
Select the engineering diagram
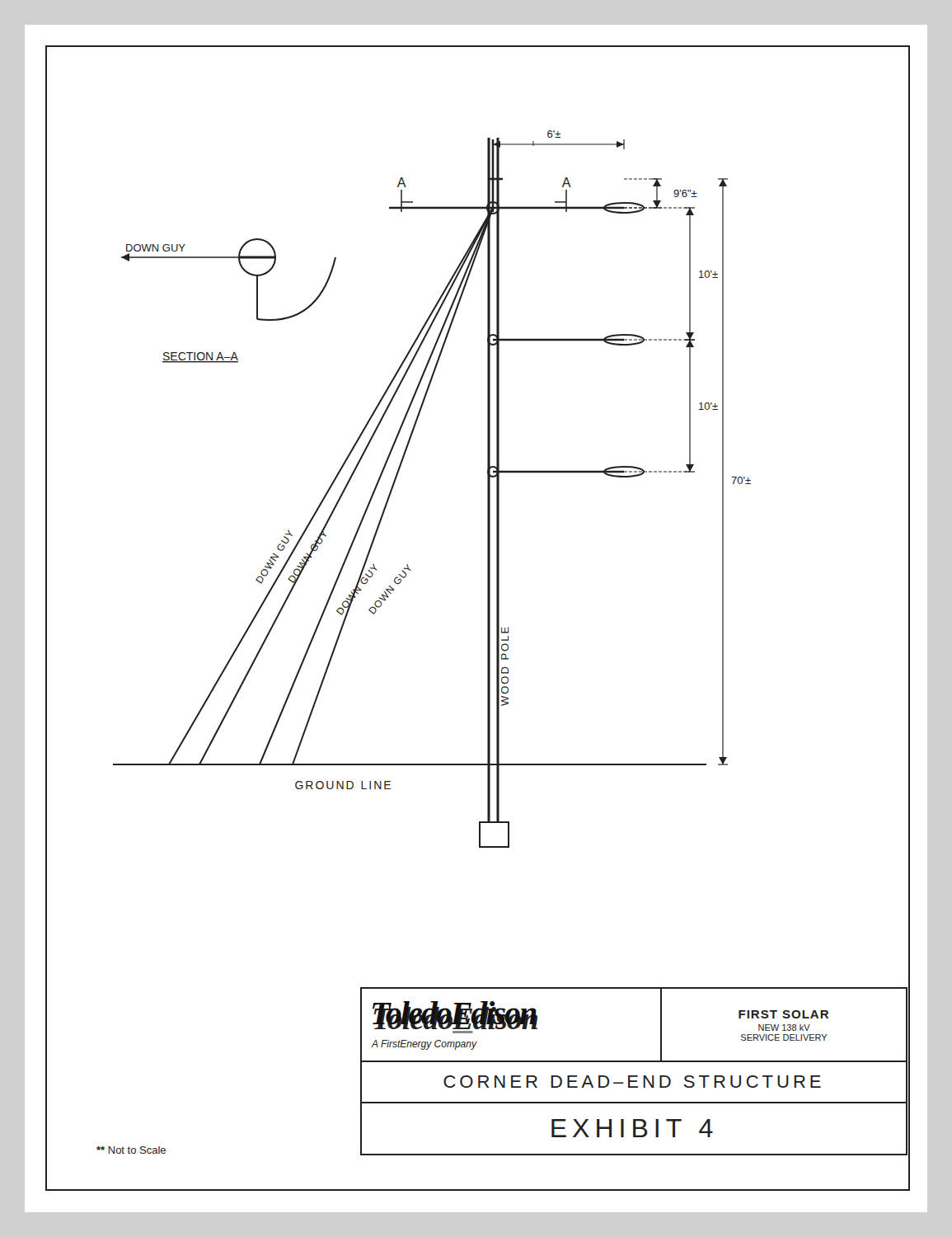[478, 562]
